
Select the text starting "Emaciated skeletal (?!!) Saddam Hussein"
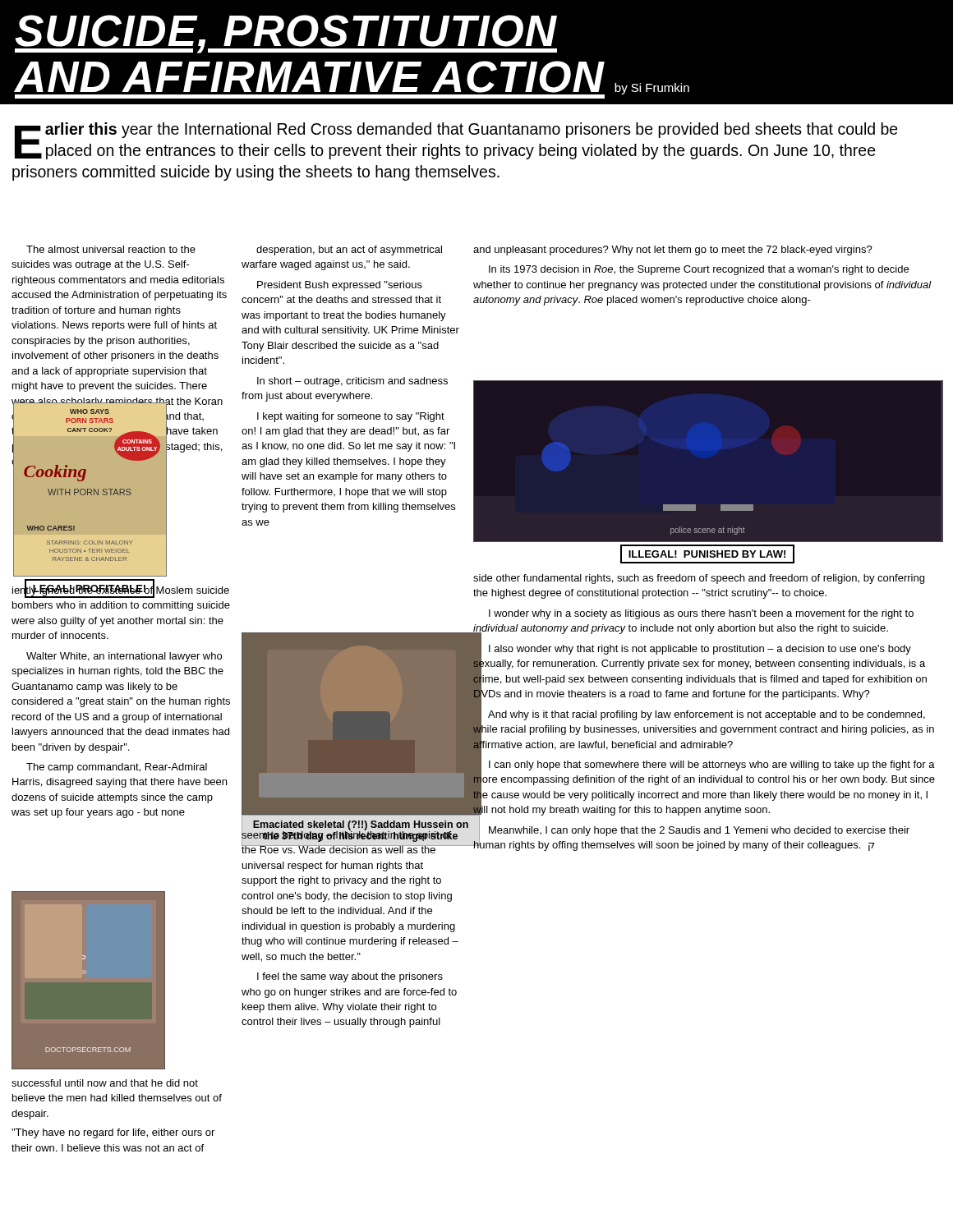(x=361, y=830)
